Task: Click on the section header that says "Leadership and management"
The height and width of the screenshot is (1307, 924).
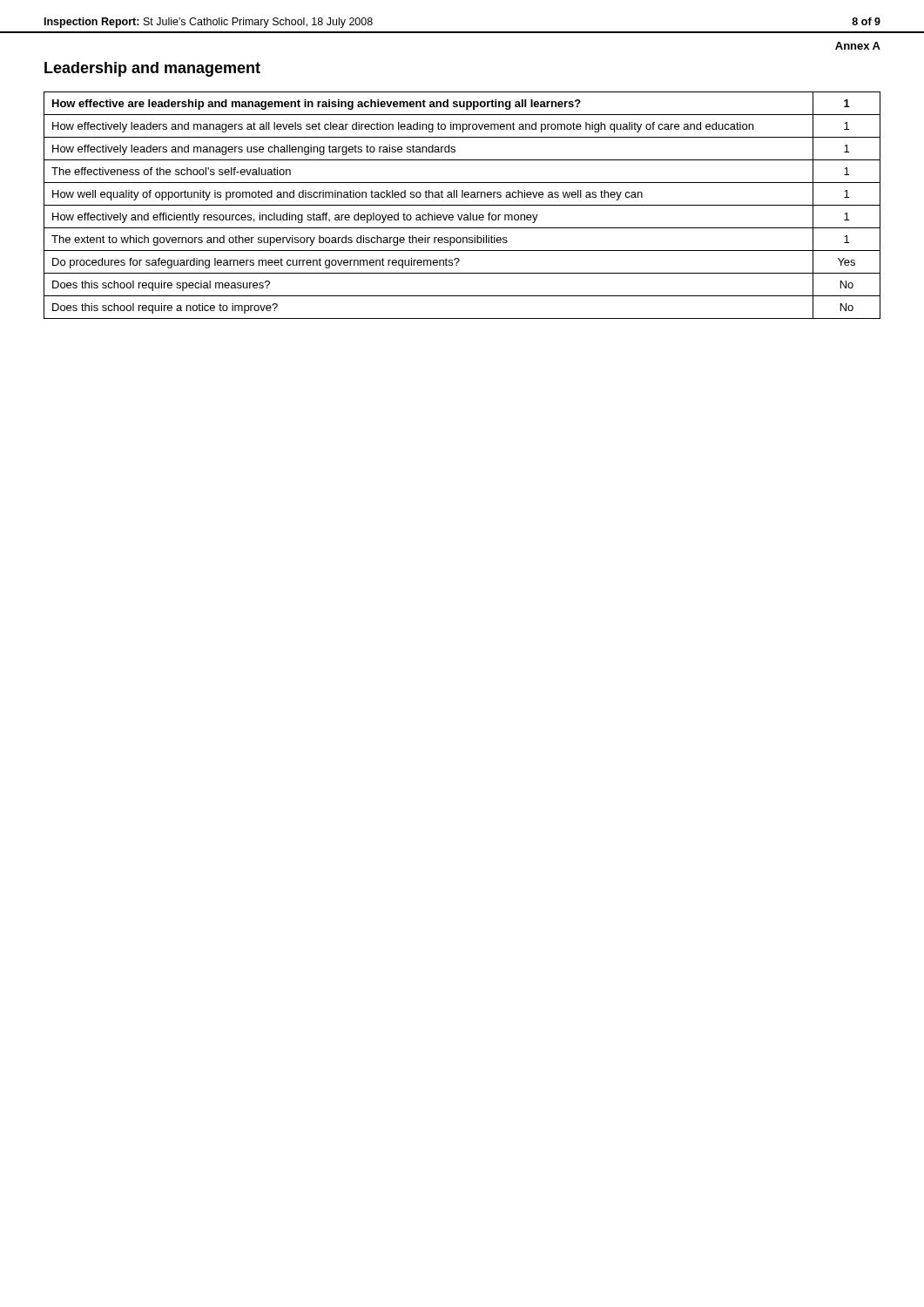Action: [x=152, y=68]
